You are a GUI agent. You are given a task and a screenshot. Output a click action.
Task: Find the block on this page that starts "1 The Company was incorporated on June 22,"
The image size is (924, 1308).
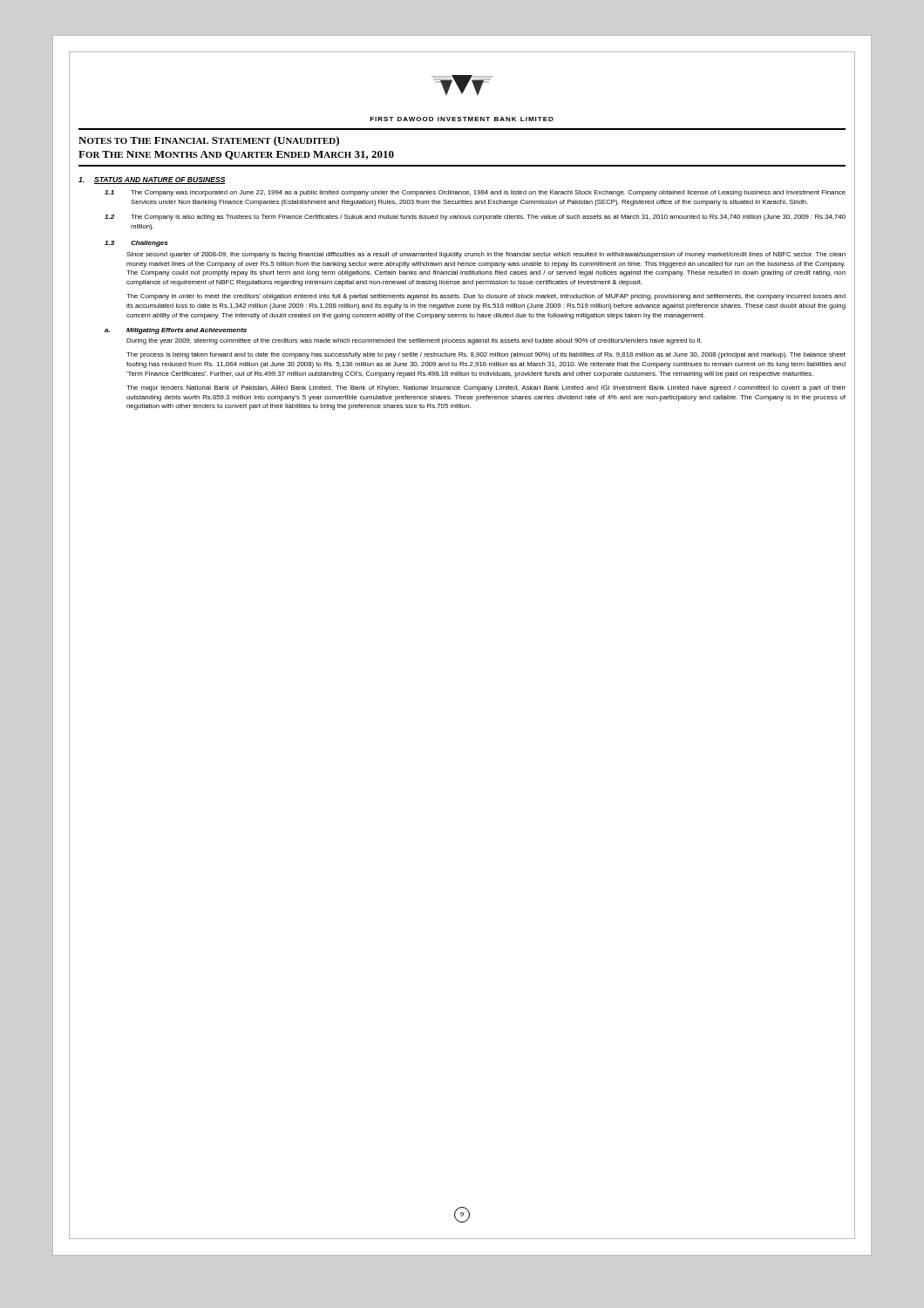pyautogui.click(x=475, y=198)
